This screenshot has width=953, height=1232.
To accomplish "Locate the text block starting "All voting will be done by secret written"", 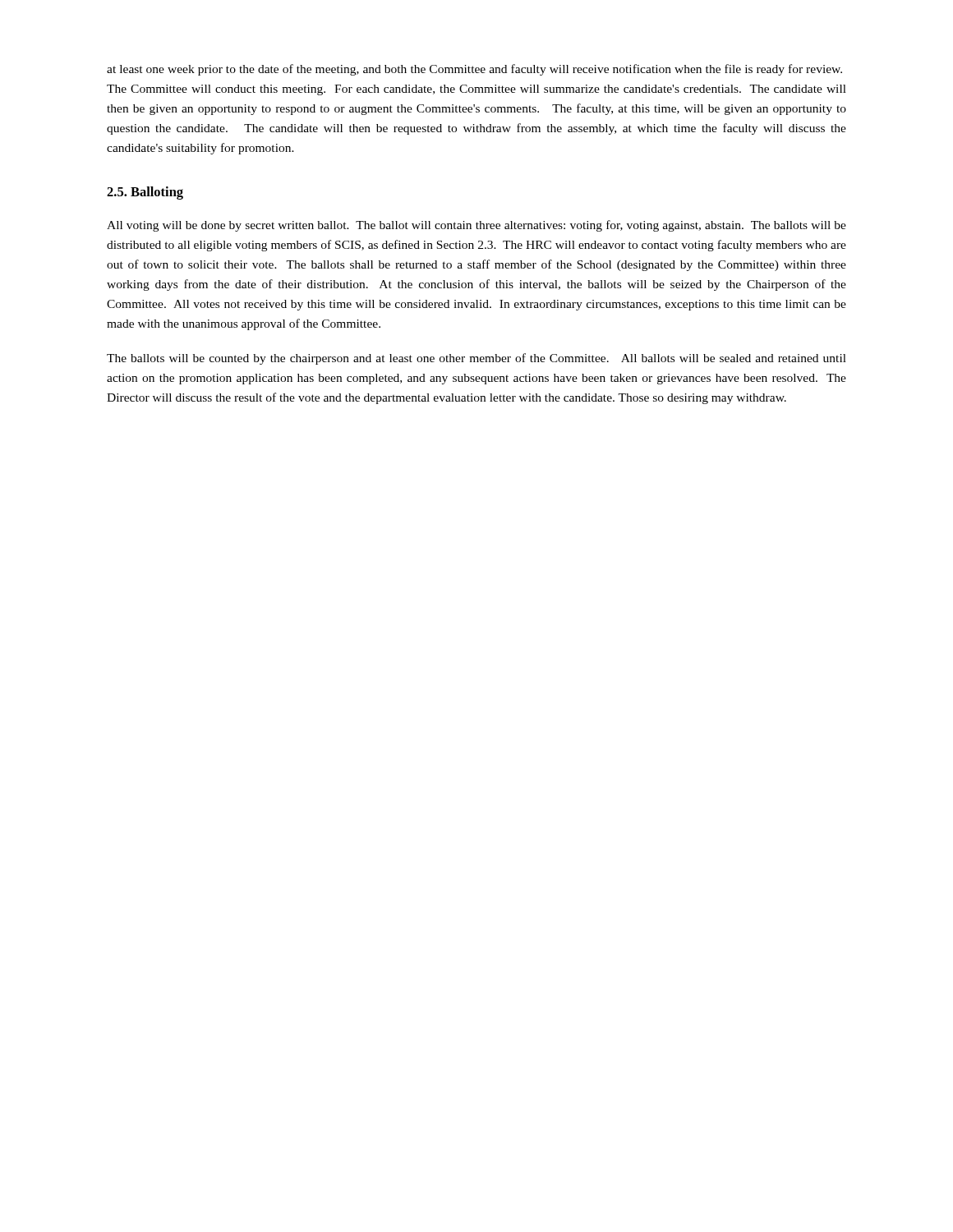I will tap(476, 274).
